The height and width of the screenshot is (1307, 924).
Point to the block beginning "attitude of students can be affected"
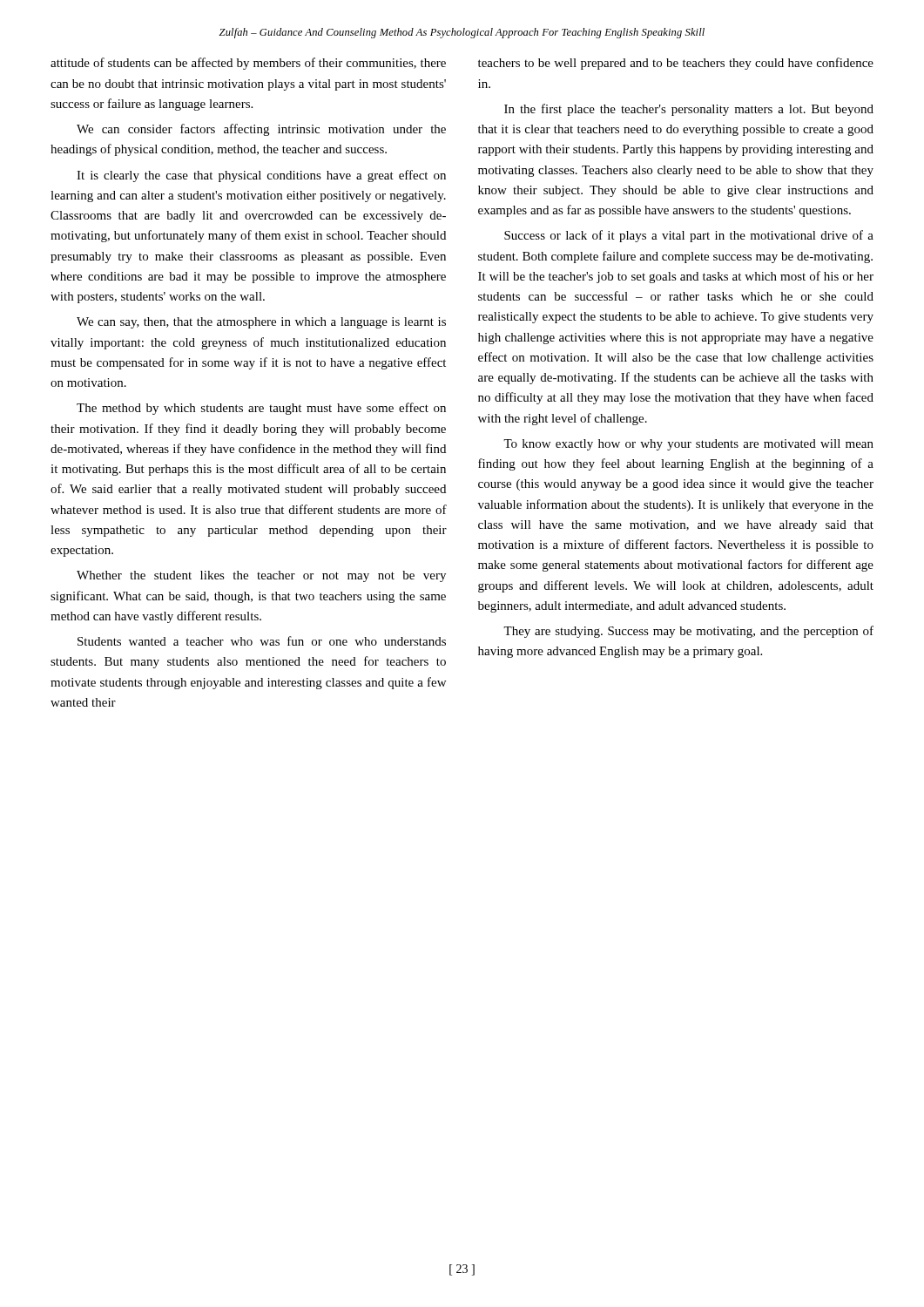click(x=248, y=64)
